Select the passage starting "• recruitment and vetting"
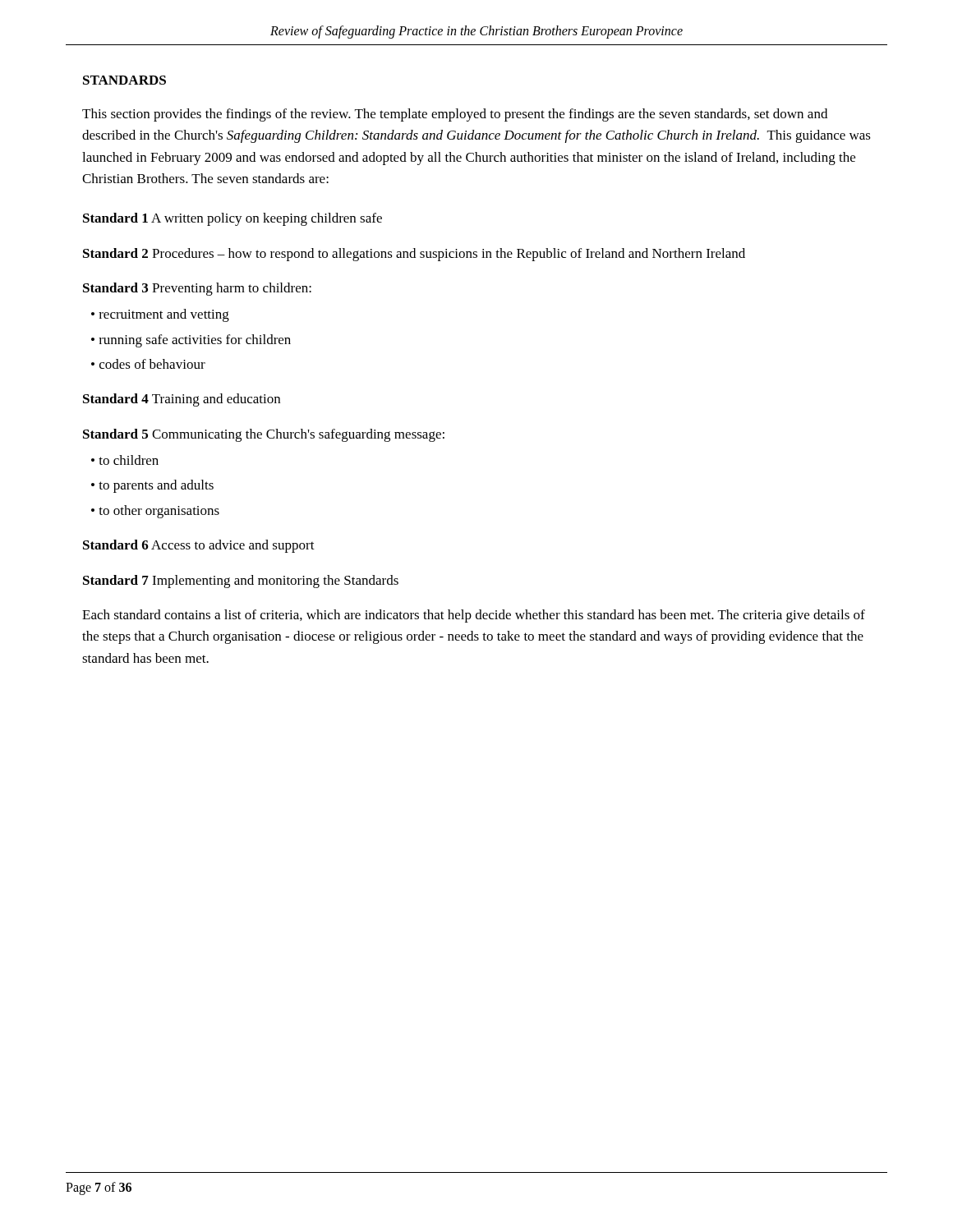The image size is (953, 1232). click(160, 314)
